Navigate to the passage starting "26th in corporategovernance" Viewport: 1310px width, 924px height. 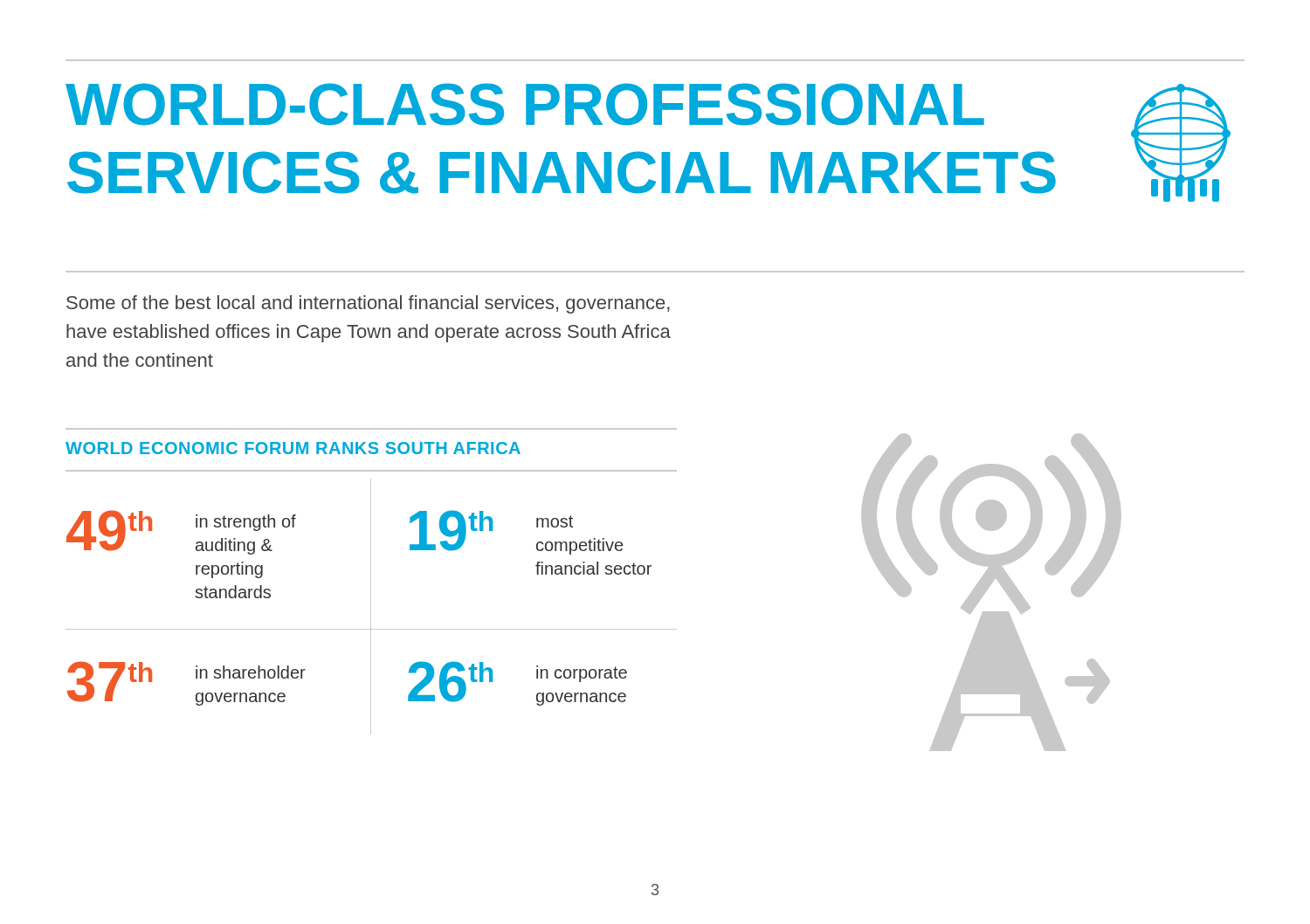pos(517,682)
